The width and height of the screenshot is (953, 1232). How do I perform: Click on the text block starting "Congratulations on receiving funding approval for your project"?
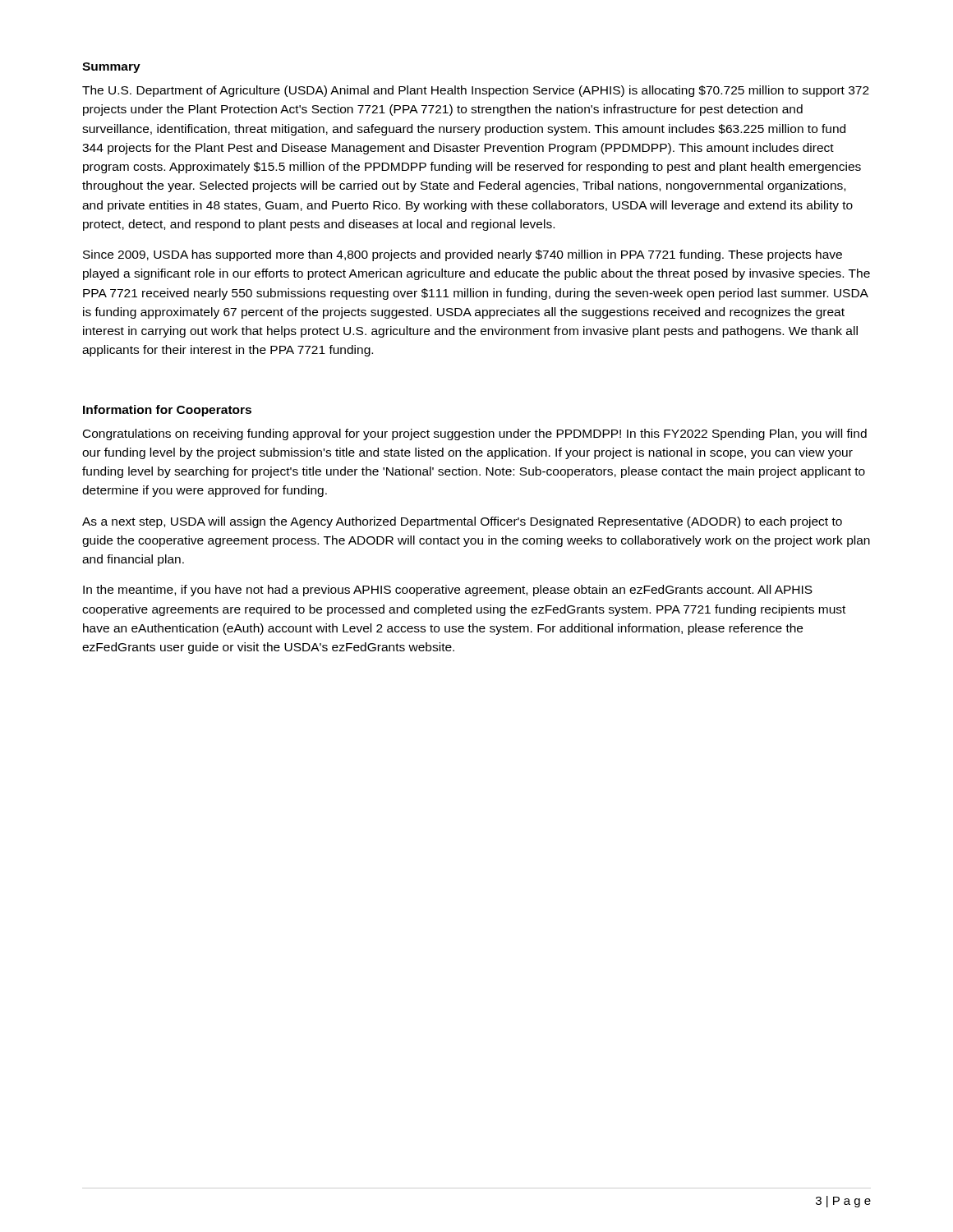(475, 462)
